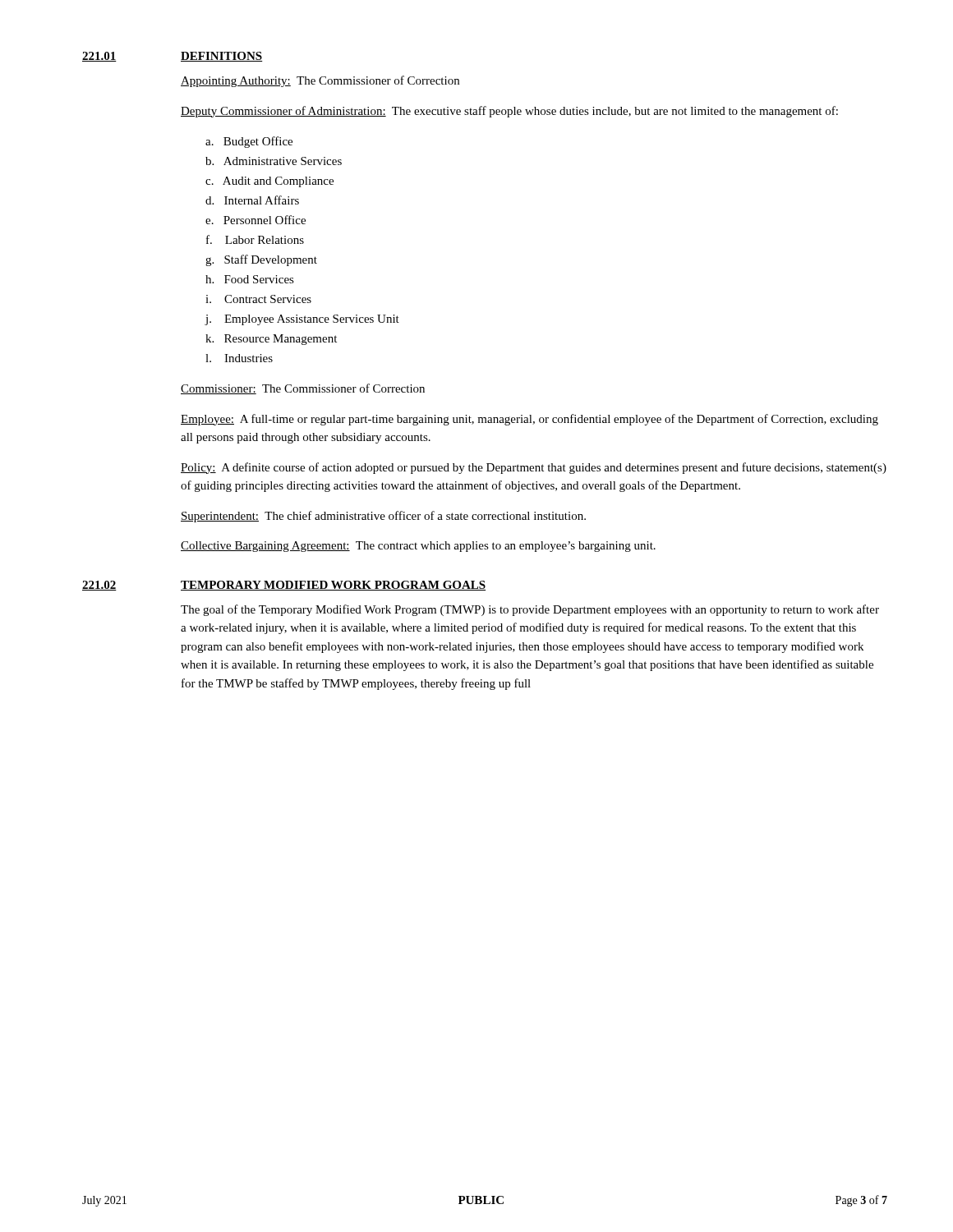The image size is (953, 1232).
Task: Click where it says "d. Internal Affairs"
Action: (x=252, y=200)
